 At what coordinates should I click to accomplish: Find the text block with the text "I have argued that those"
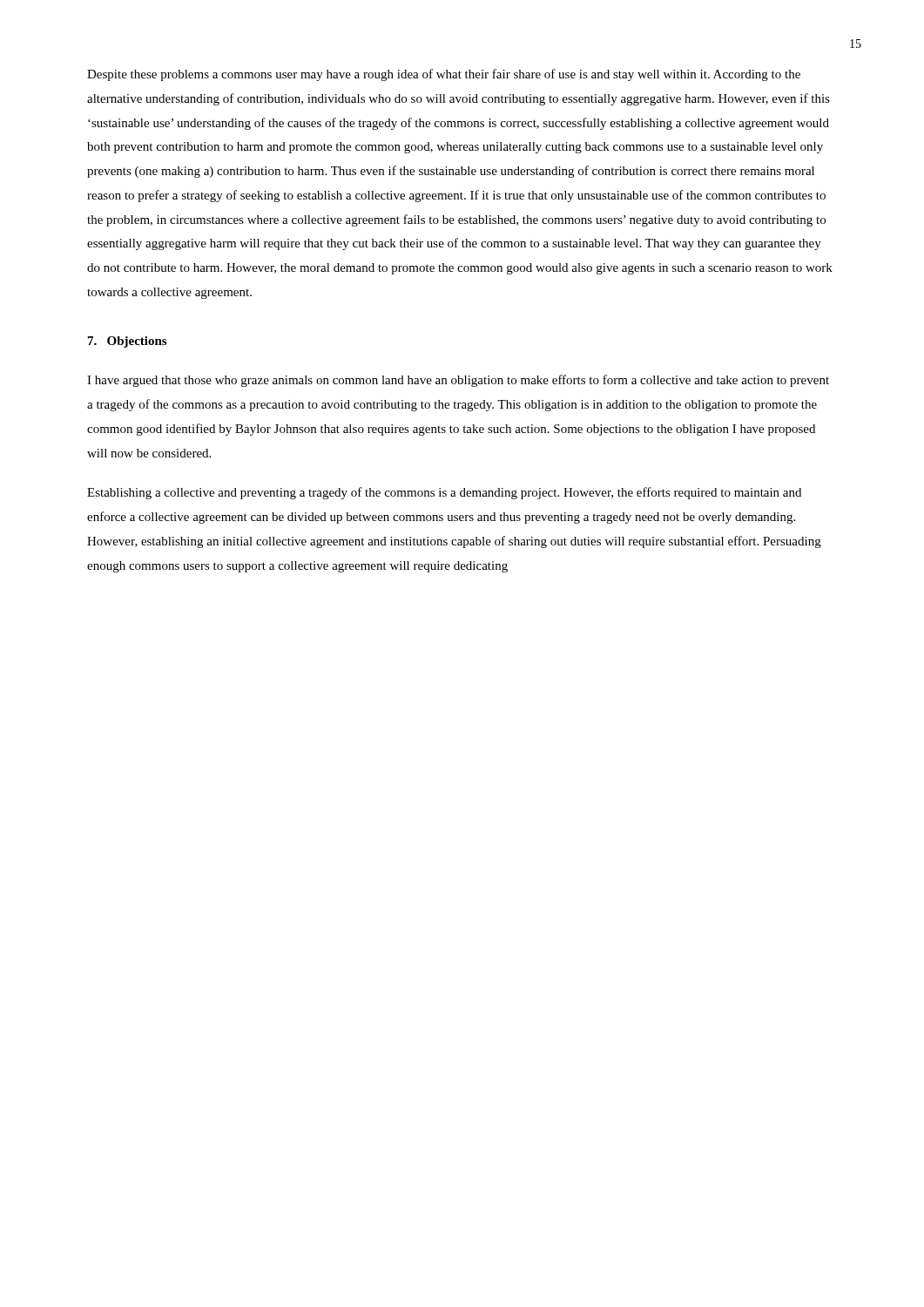(x=462, y=417)
